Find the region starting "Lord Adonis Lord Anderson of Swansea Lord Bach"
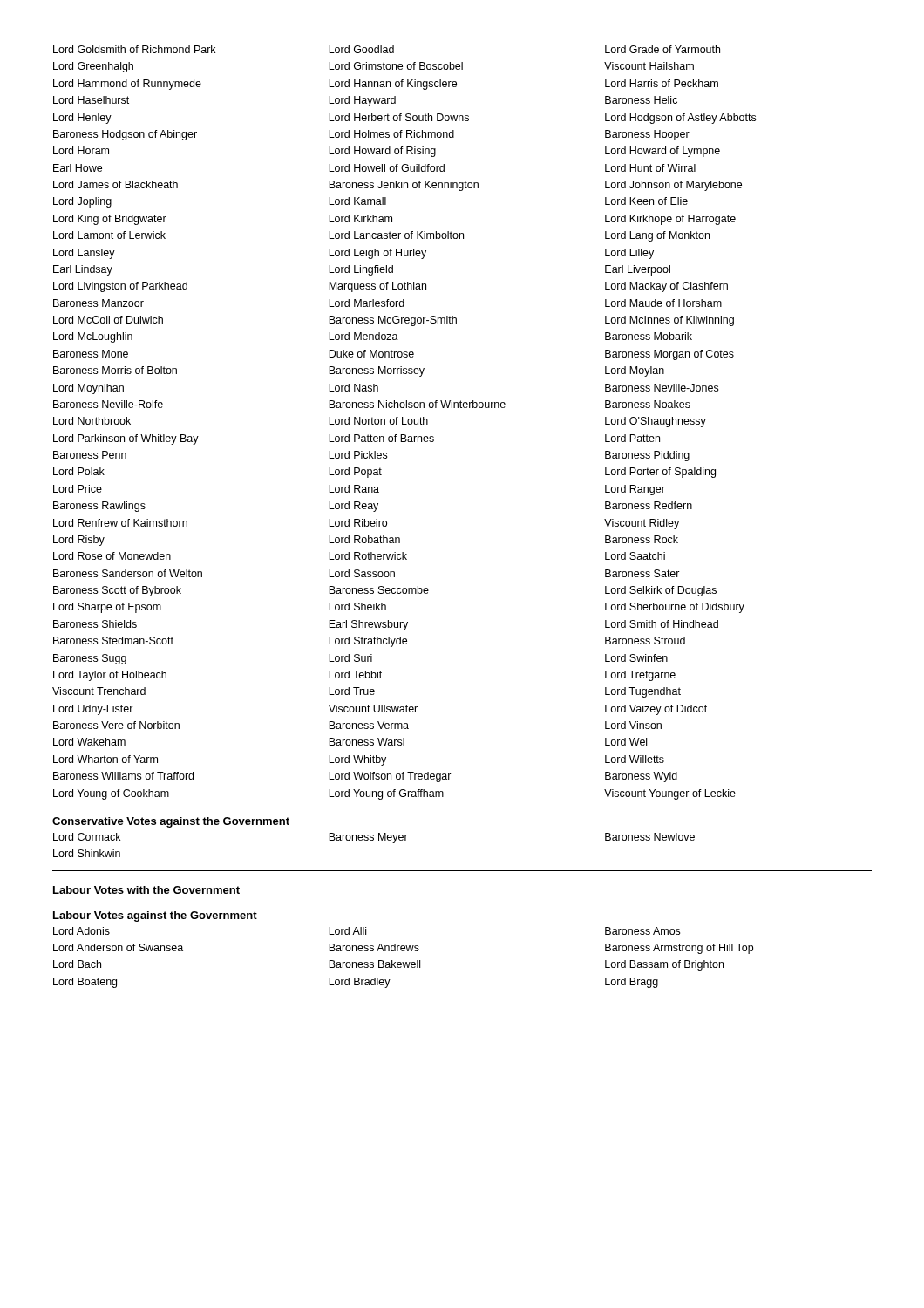The height and width of the screenshot is (1308, 924). tap(367, 931)
